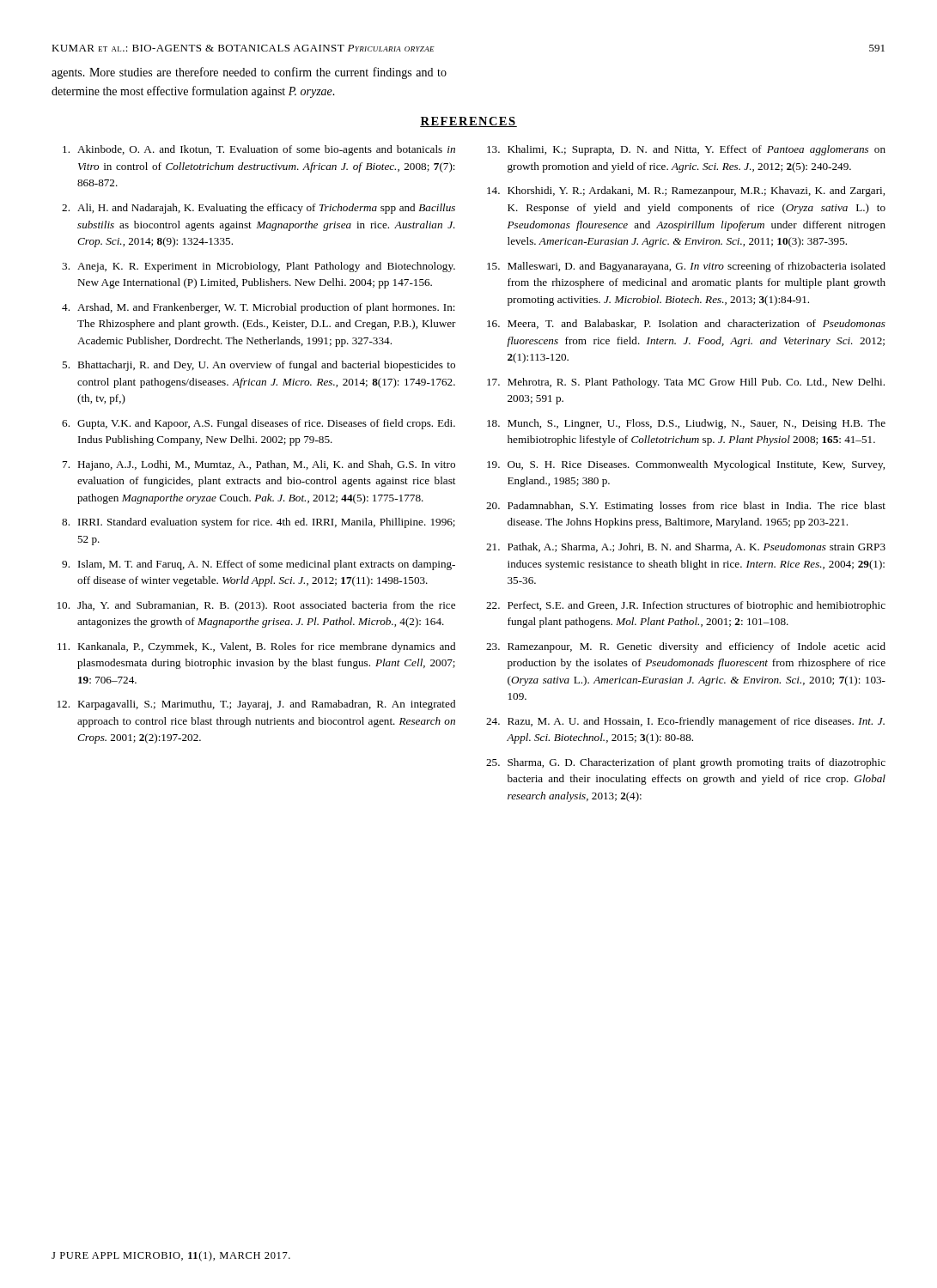Locate the block of text that opens with "6. Gupta, V.K."
937x1288 pixels.
coord(254,431)
